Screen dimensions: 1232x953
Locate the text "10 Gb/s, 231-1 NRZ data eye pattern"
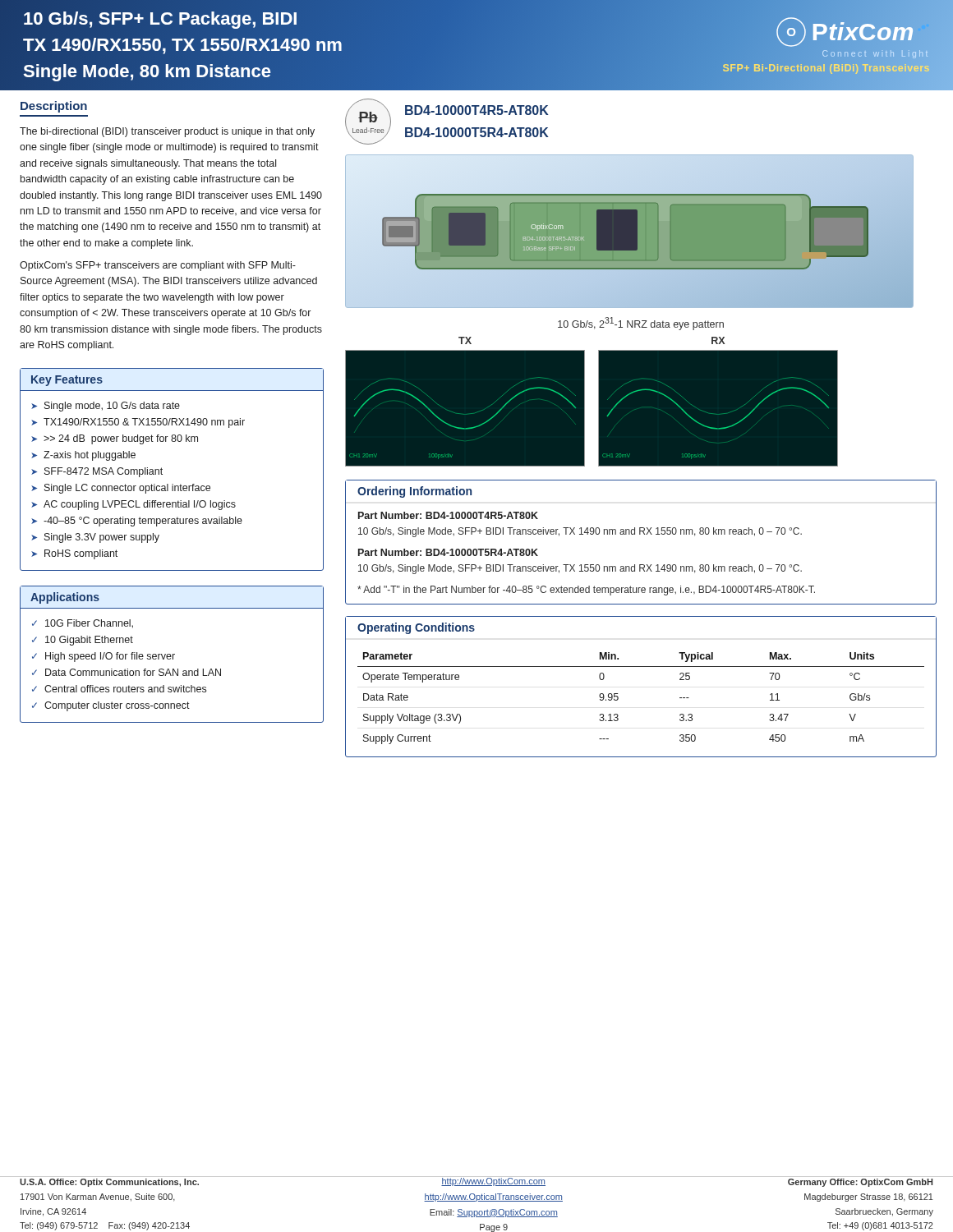[641, 323]
